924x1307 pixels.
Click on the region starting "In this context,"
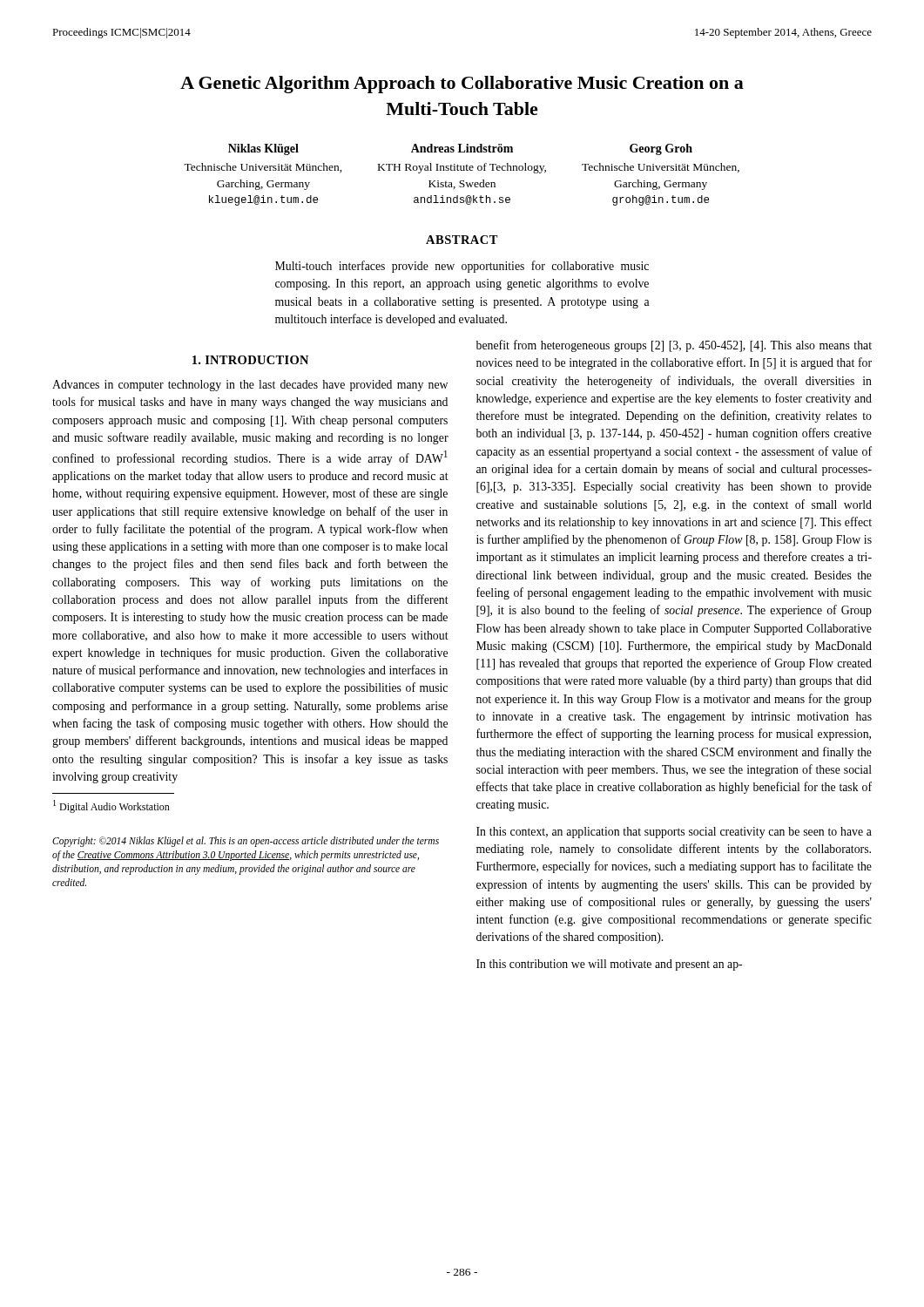click(674, 884)
